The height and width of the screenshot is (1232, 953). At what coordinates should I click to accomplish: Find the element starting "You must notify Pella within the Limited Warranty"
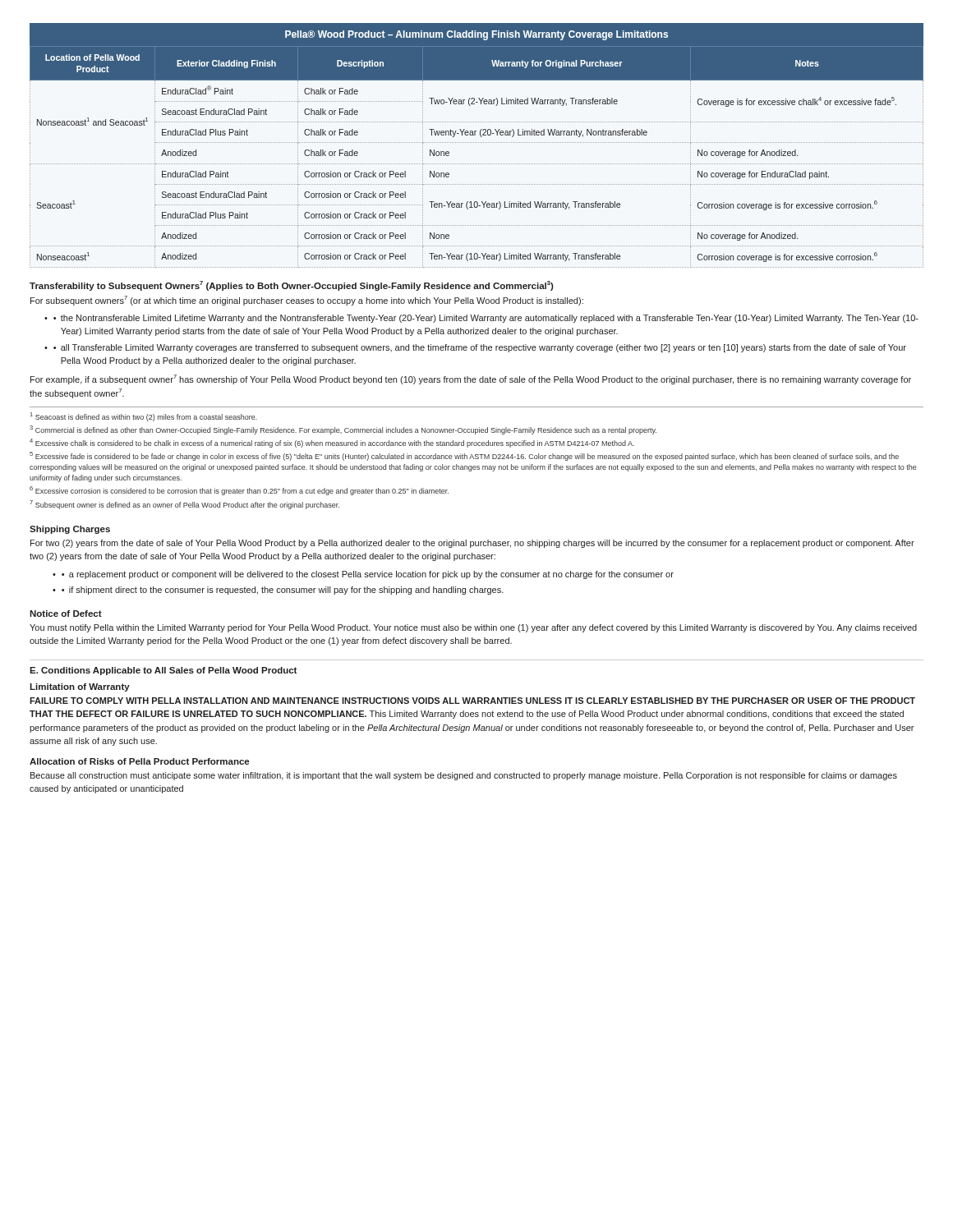coord(473,634)
